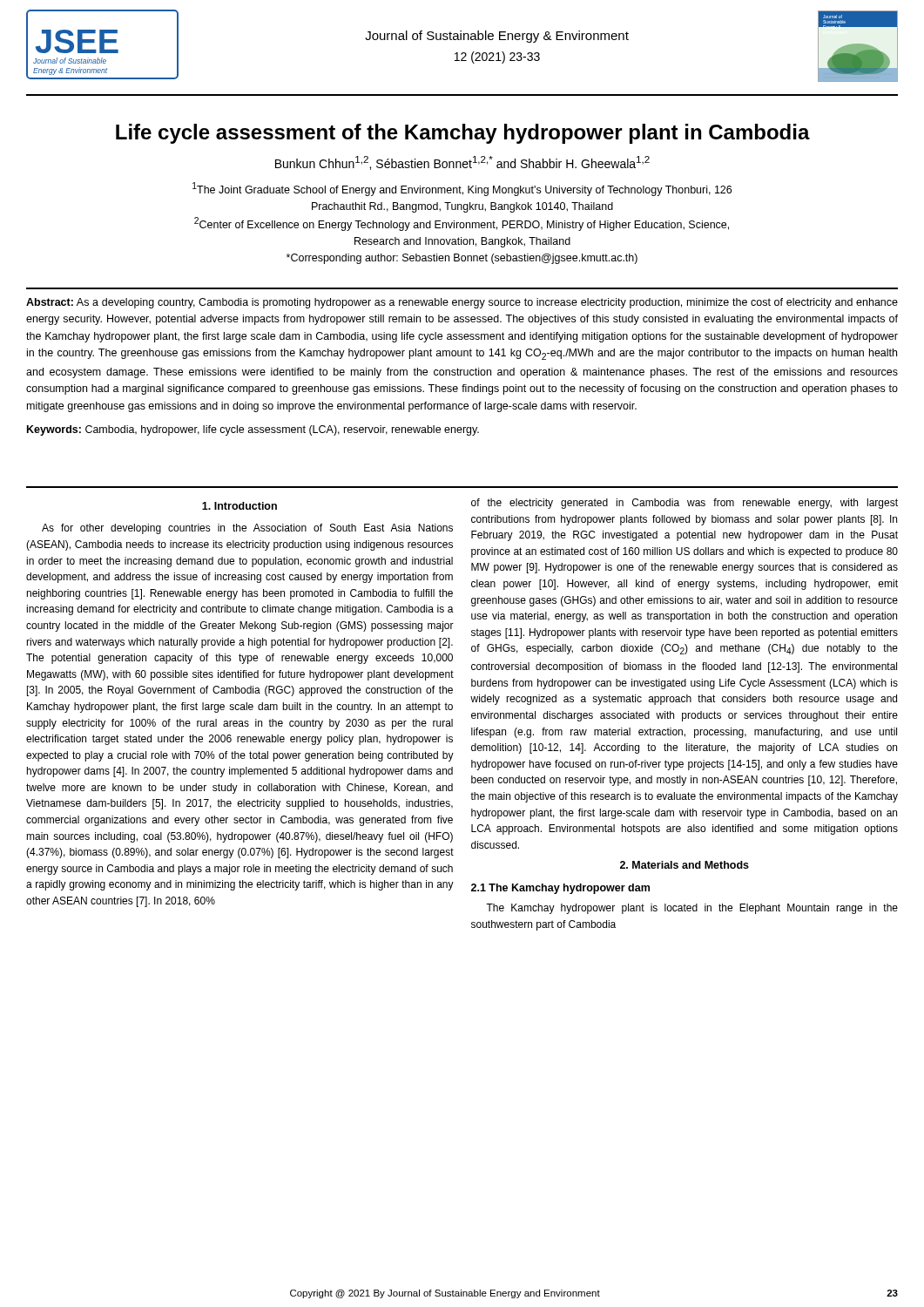Select the section header that says "2. Materials and Methods"
924x1307 pixels.
pyautogui.click(x=684, y=866)
